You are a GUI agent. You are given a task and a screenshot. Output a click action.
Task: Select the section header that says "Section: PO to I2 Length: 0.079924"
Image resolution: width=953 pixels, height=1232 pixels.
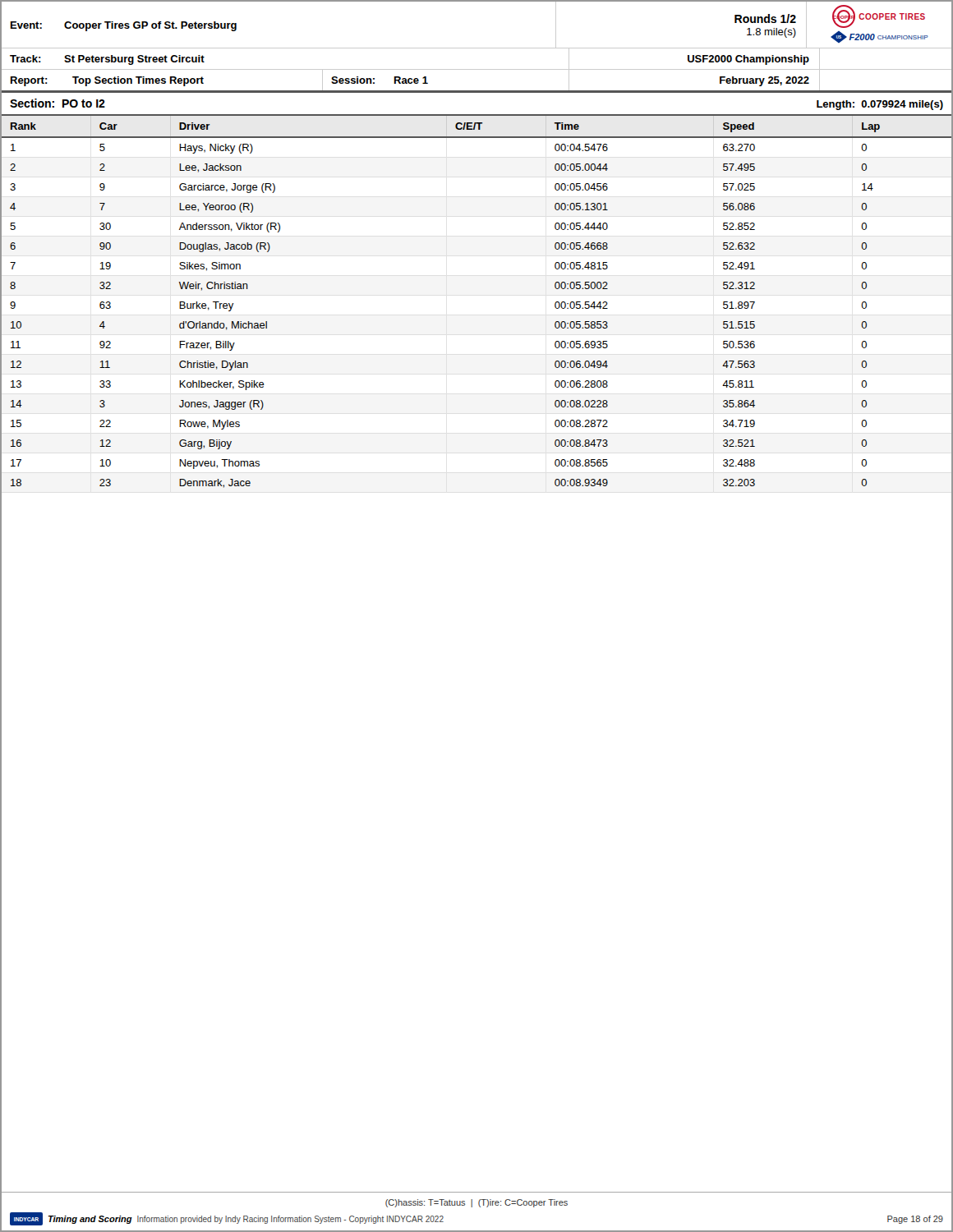pyautogui.click(x=476, y=103)
